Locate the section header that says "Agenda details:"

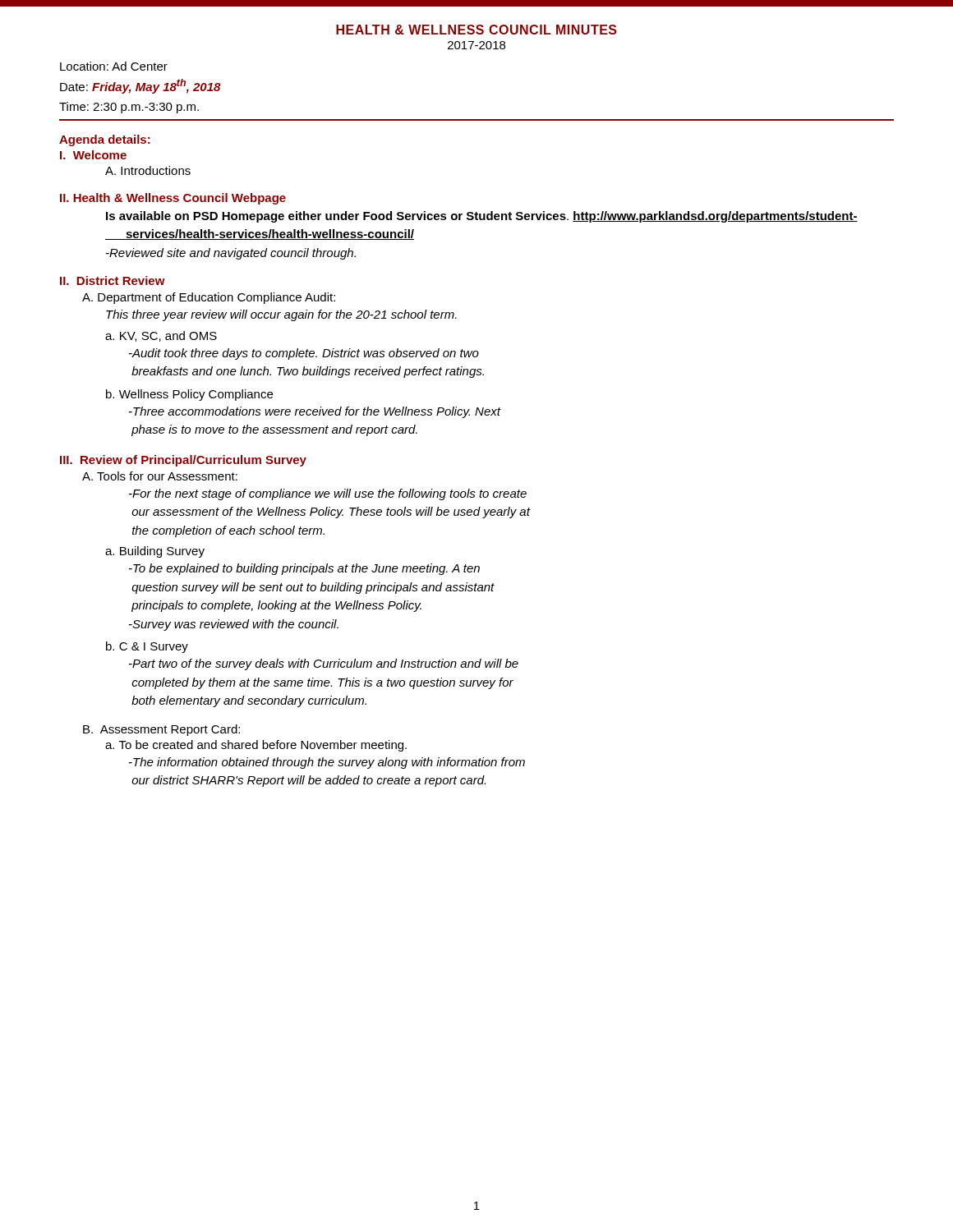point(105,139)
